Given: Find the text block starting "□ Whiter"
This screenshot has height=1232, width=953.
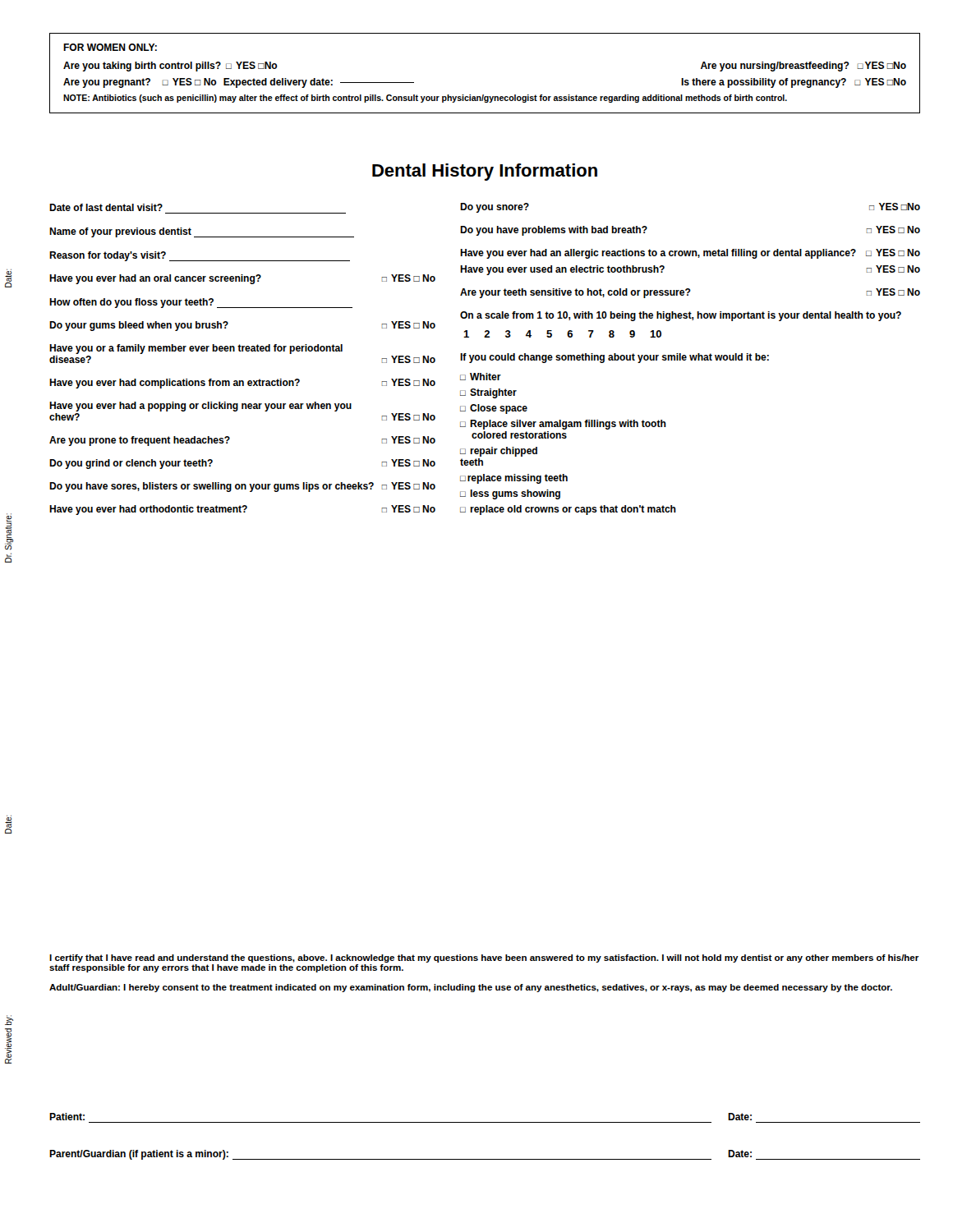Looking at the screenshot, I should pyautogui.click(x=480, y=377).
